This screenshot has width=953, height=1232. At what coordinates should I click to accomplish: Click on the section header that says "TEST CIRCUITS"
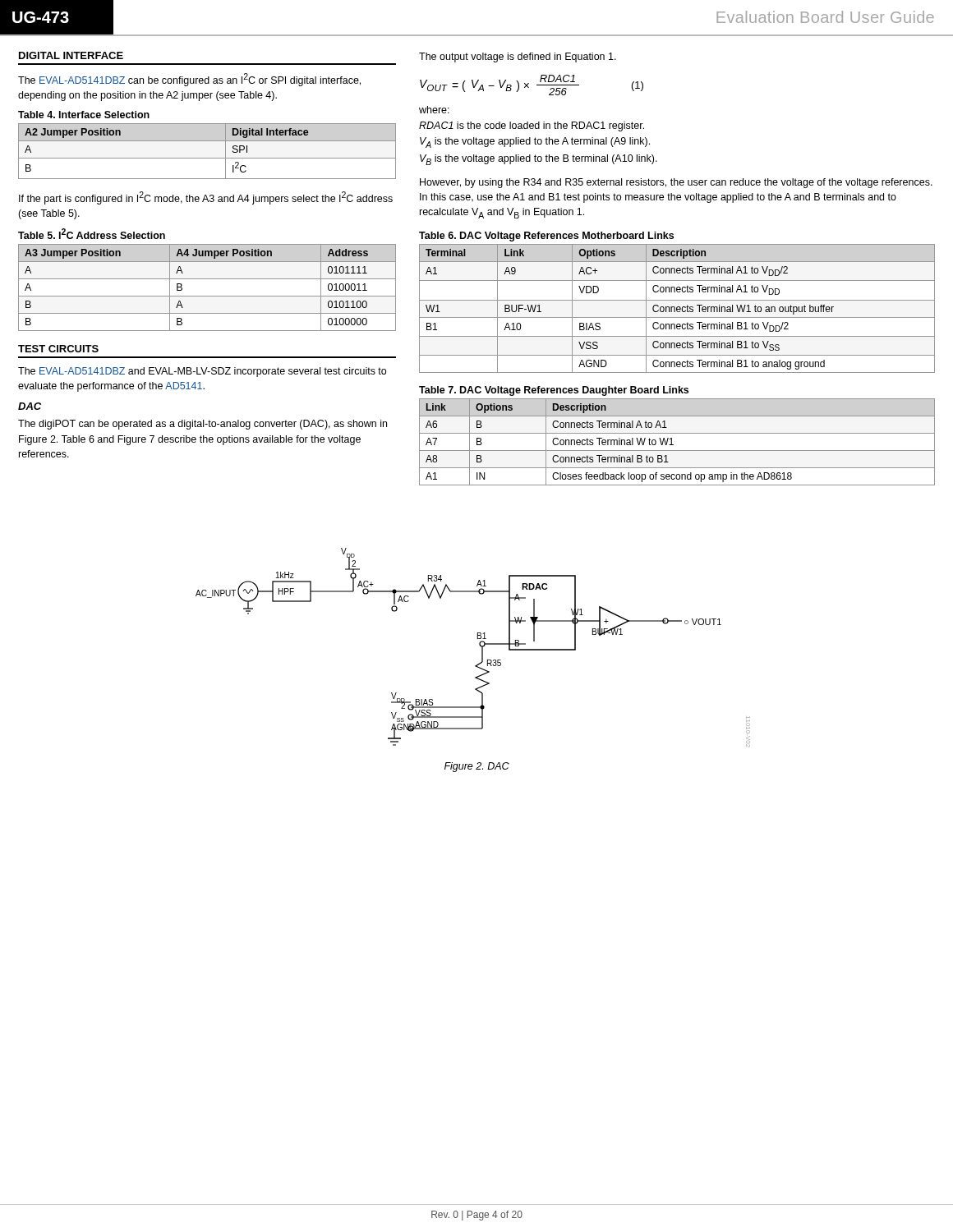tap(58, 349)
